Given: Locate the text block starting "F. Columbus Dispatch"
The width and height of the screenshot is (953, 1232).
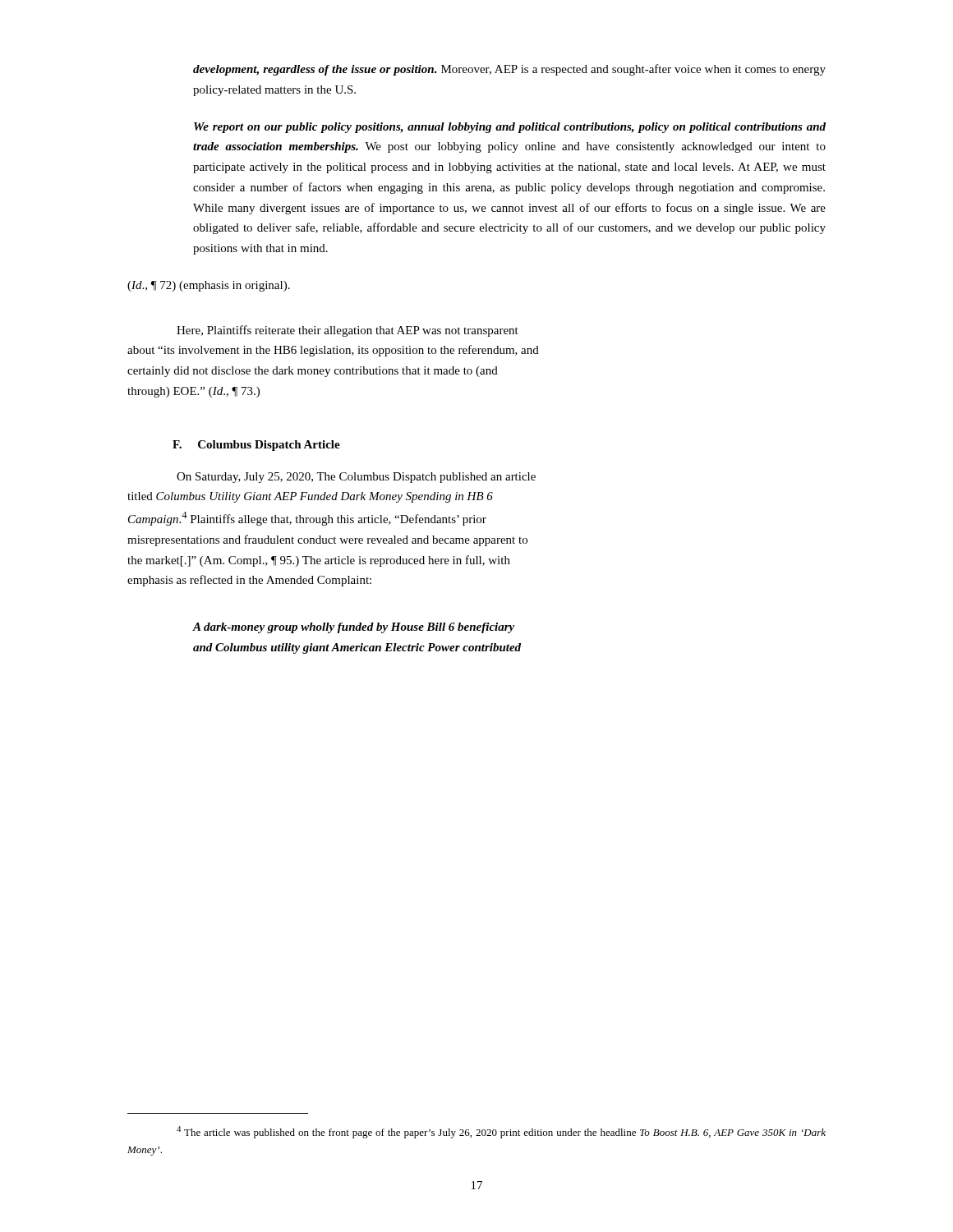Looking at the screenshot, I should 256,444.
